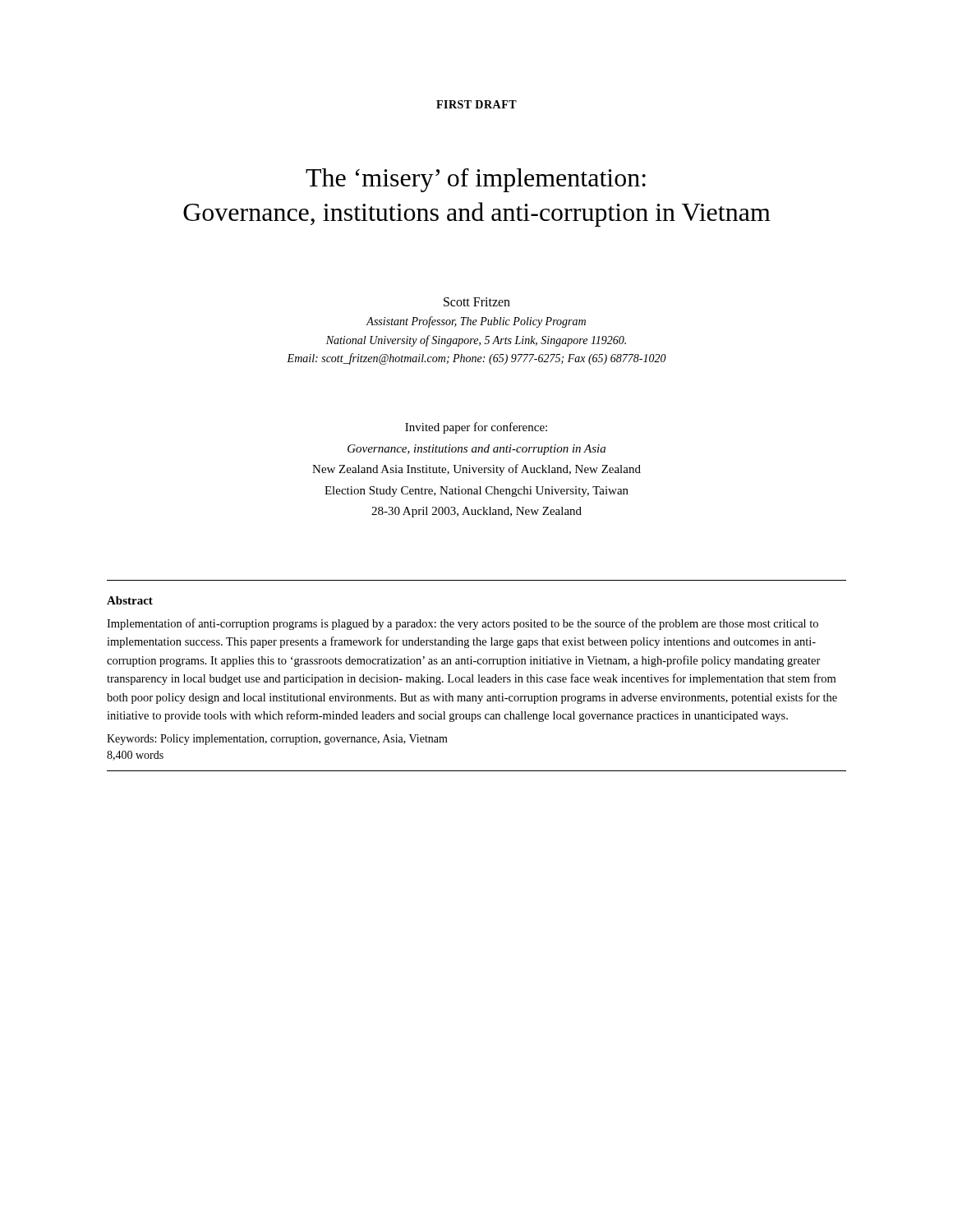Viewport: 953px width, 1232px height.
Task: Select the passage starting "FIRST DRAFT"
Action: [x=476, y=105]
